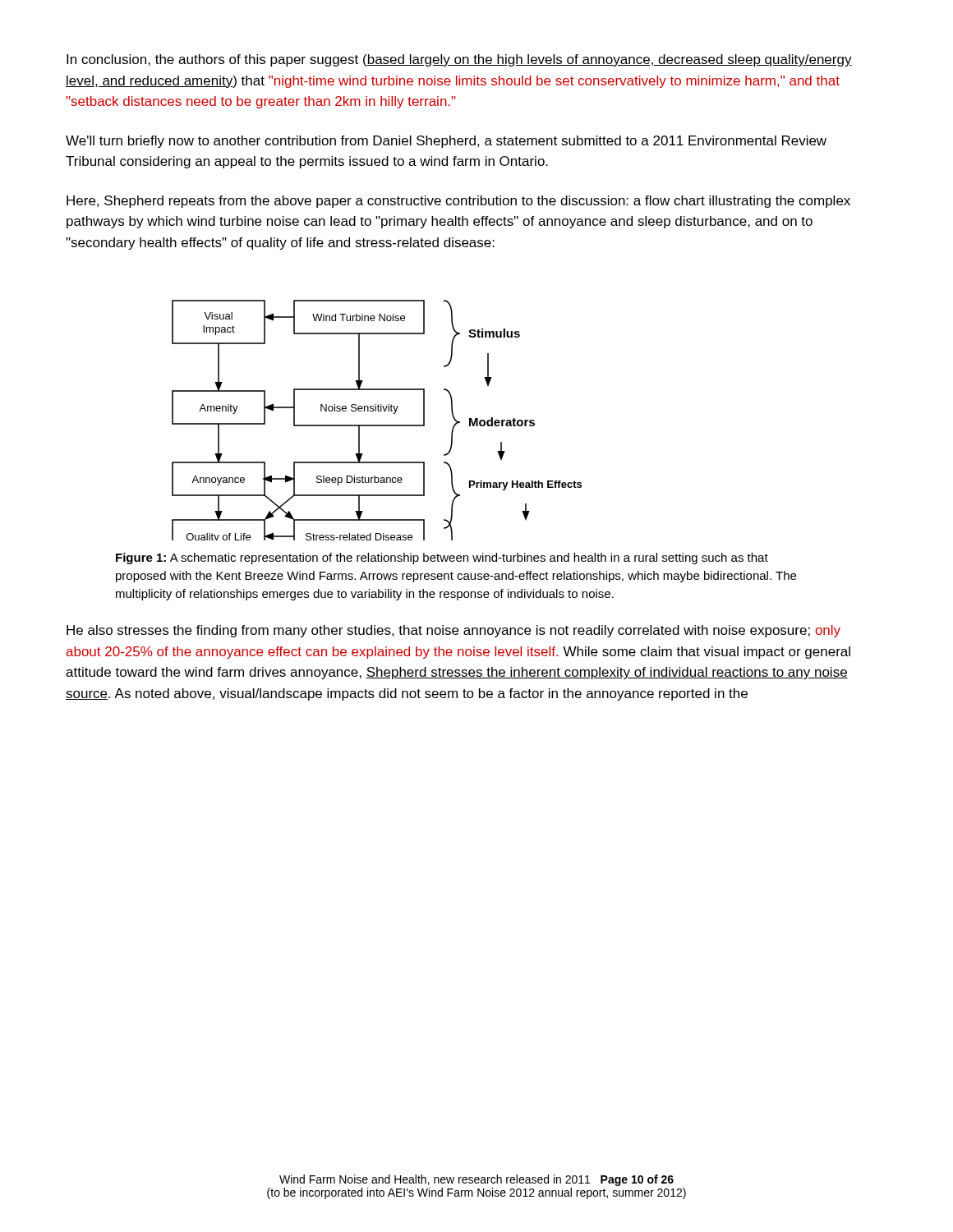Click on the caption containing "Figure 1: A schematic representation of"
The height and width of the screenshot is (1232, 953).
click(x=456, y=575)
